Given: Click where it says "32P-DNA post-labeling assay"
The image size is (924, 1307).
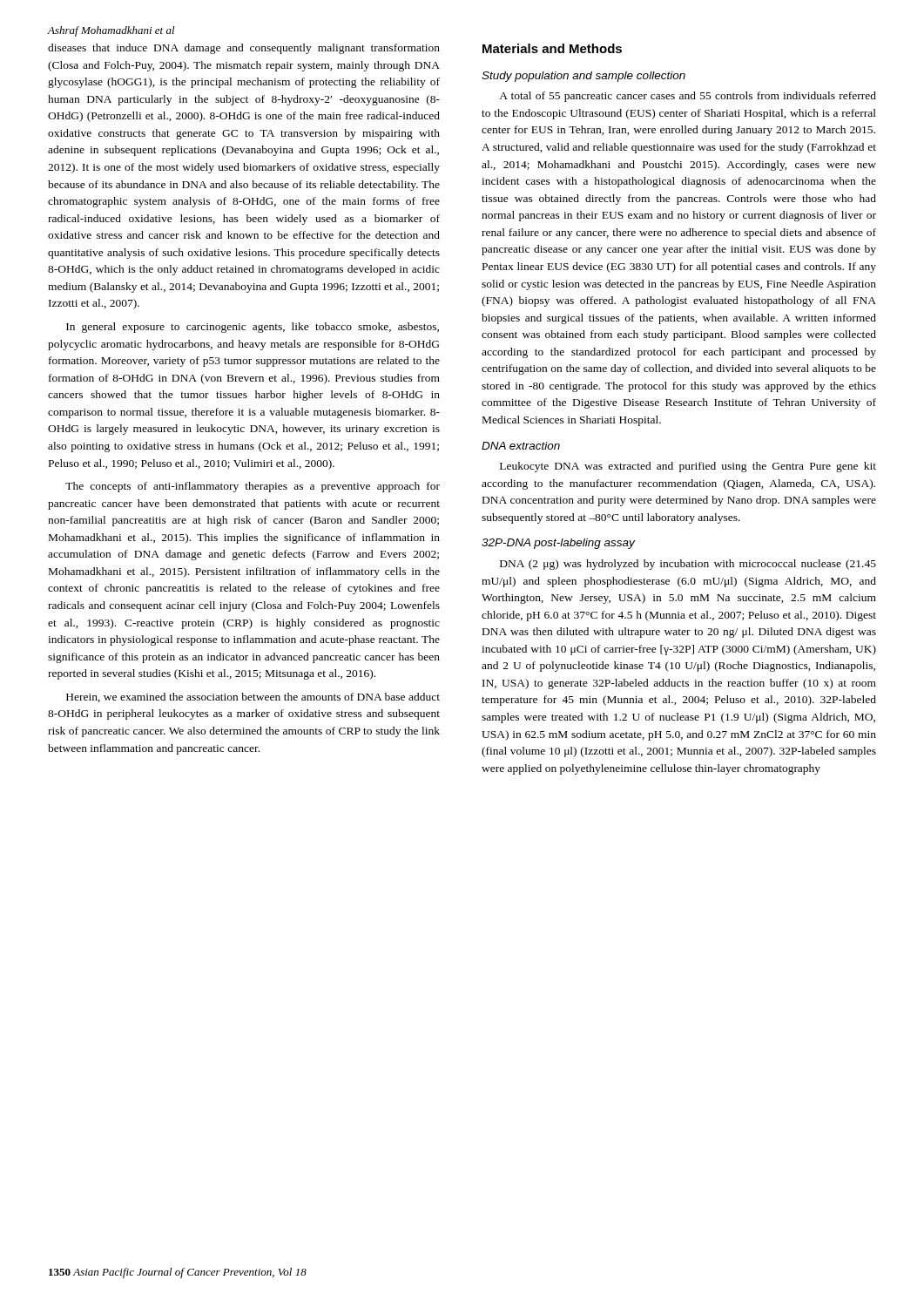Looking at the screenshot, I should pyautogui.click(x=558, y=544).
